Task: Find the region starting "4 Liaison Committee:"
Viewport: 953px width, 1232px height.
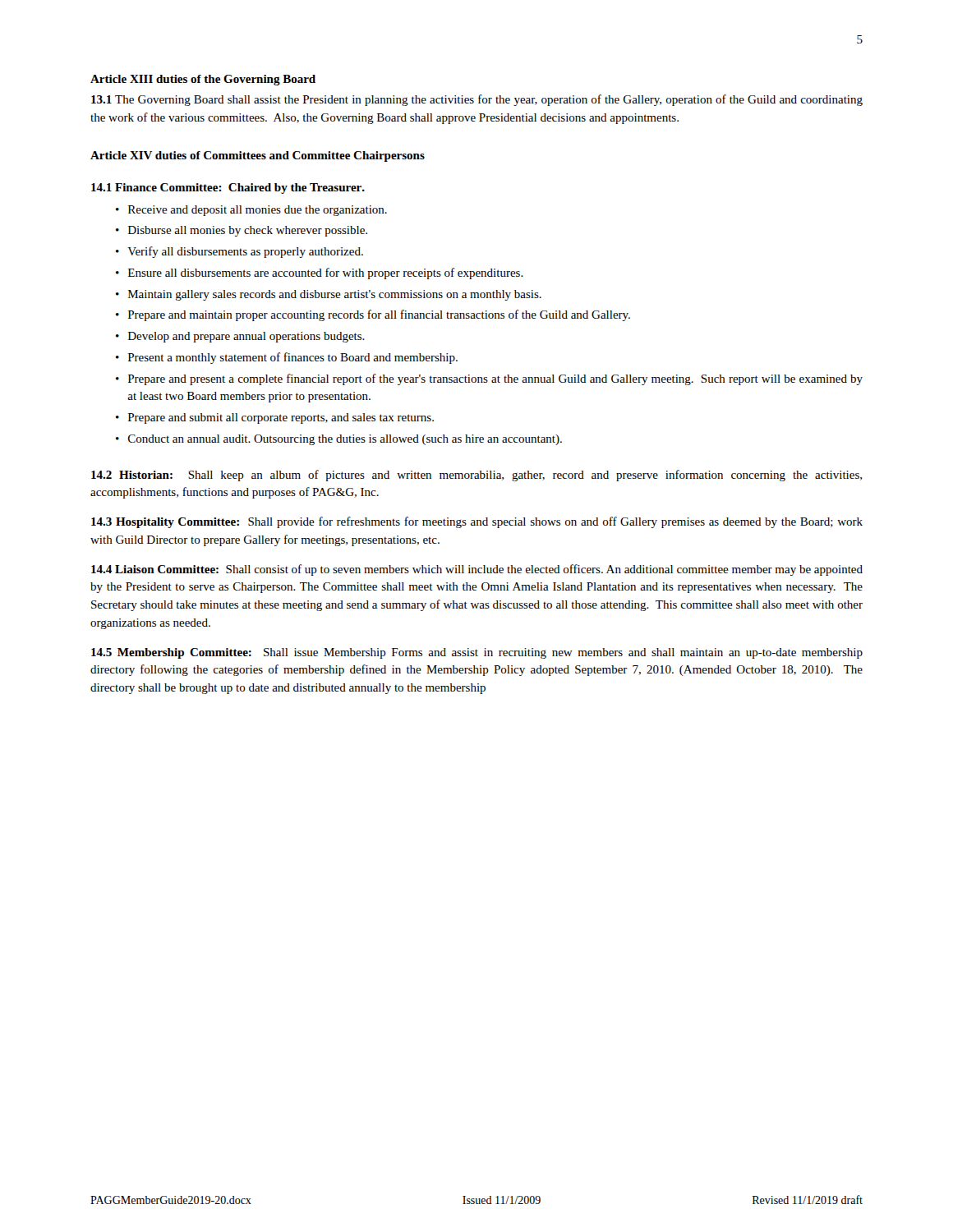Action: (x=476, y=596)
